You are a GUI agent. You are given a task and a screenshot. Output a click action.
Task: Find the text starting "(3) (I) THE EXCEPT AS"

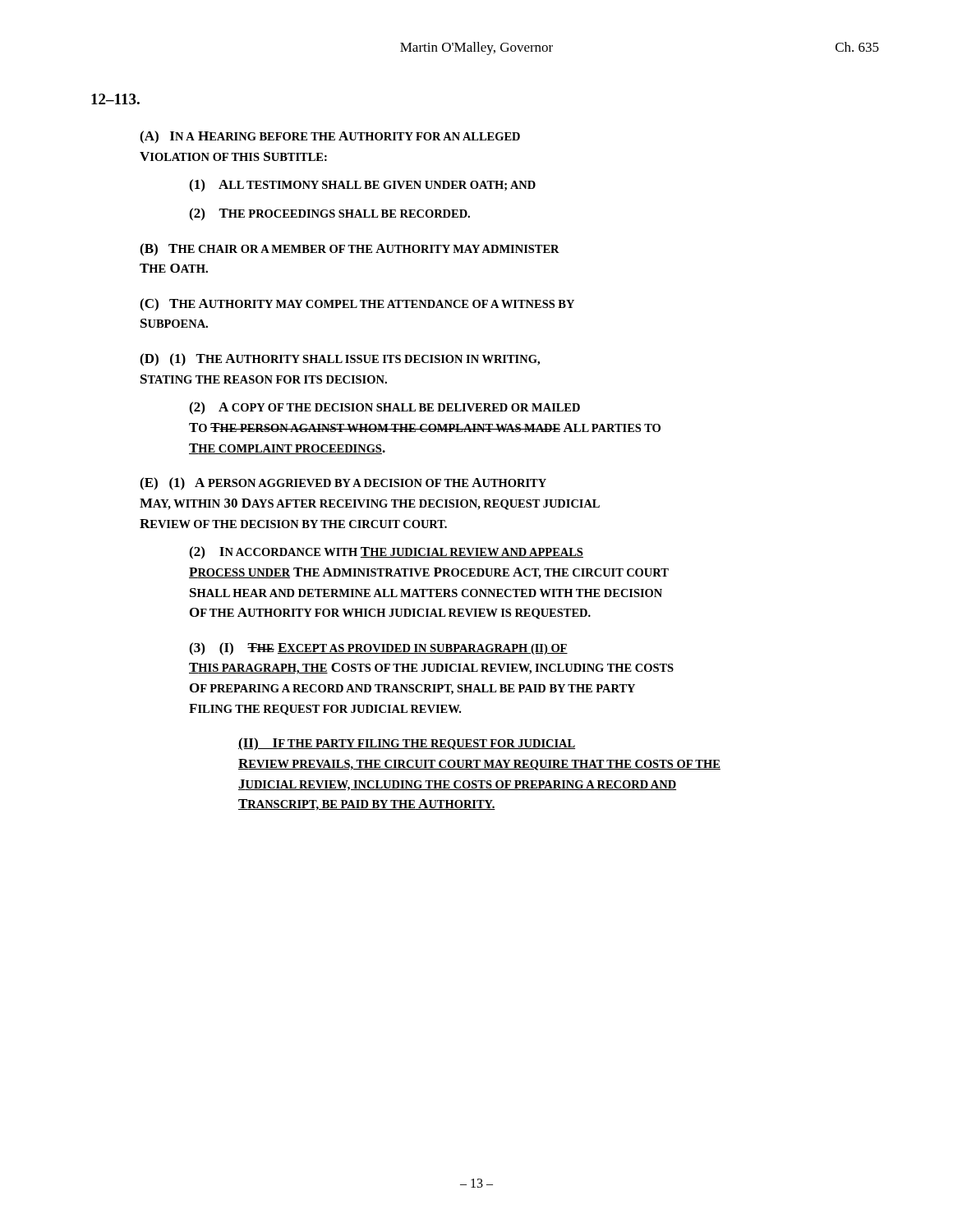(x=431, y=678)
